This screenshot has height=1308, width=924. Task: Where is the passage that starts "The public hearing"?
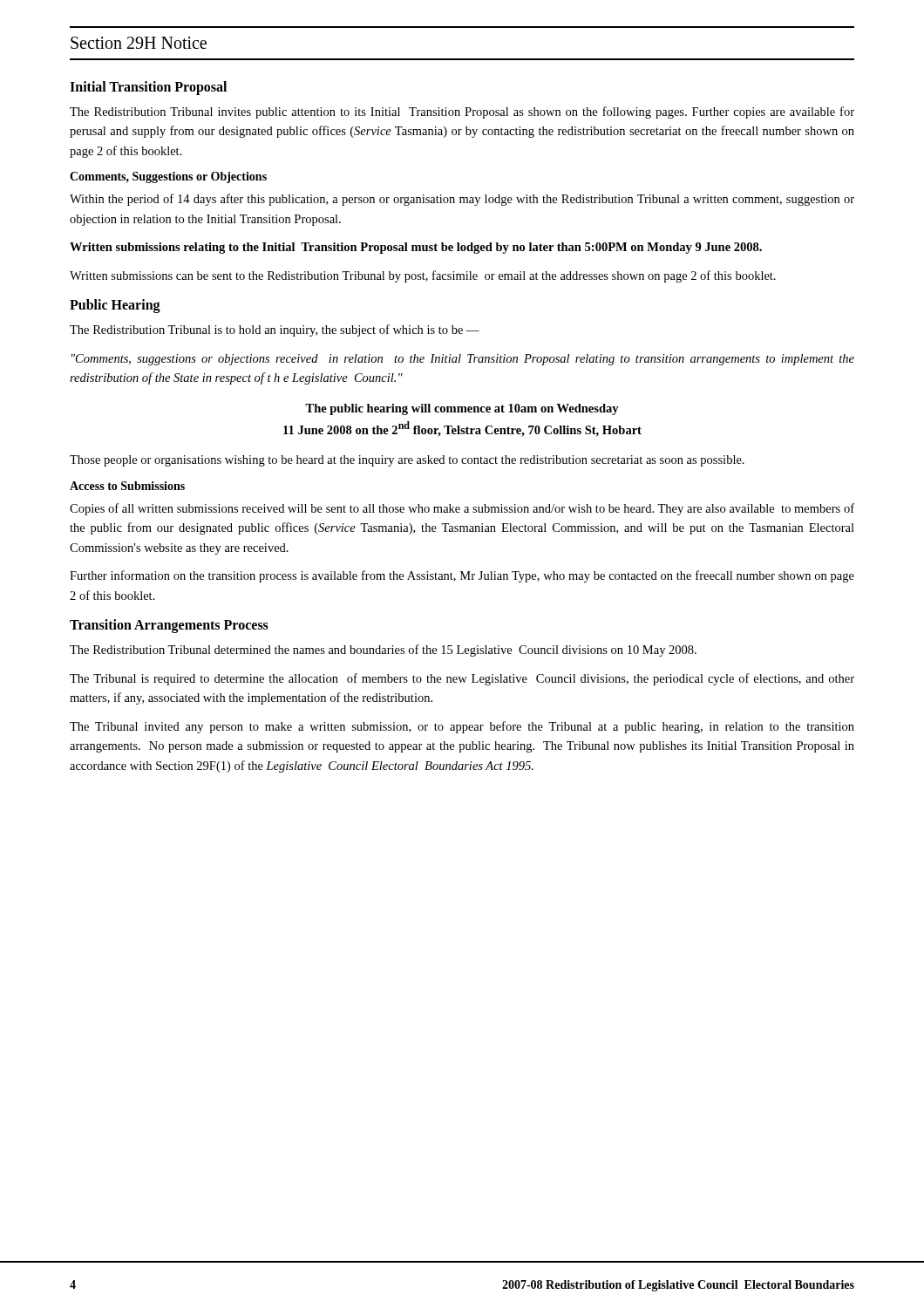(x=462, y=419)
